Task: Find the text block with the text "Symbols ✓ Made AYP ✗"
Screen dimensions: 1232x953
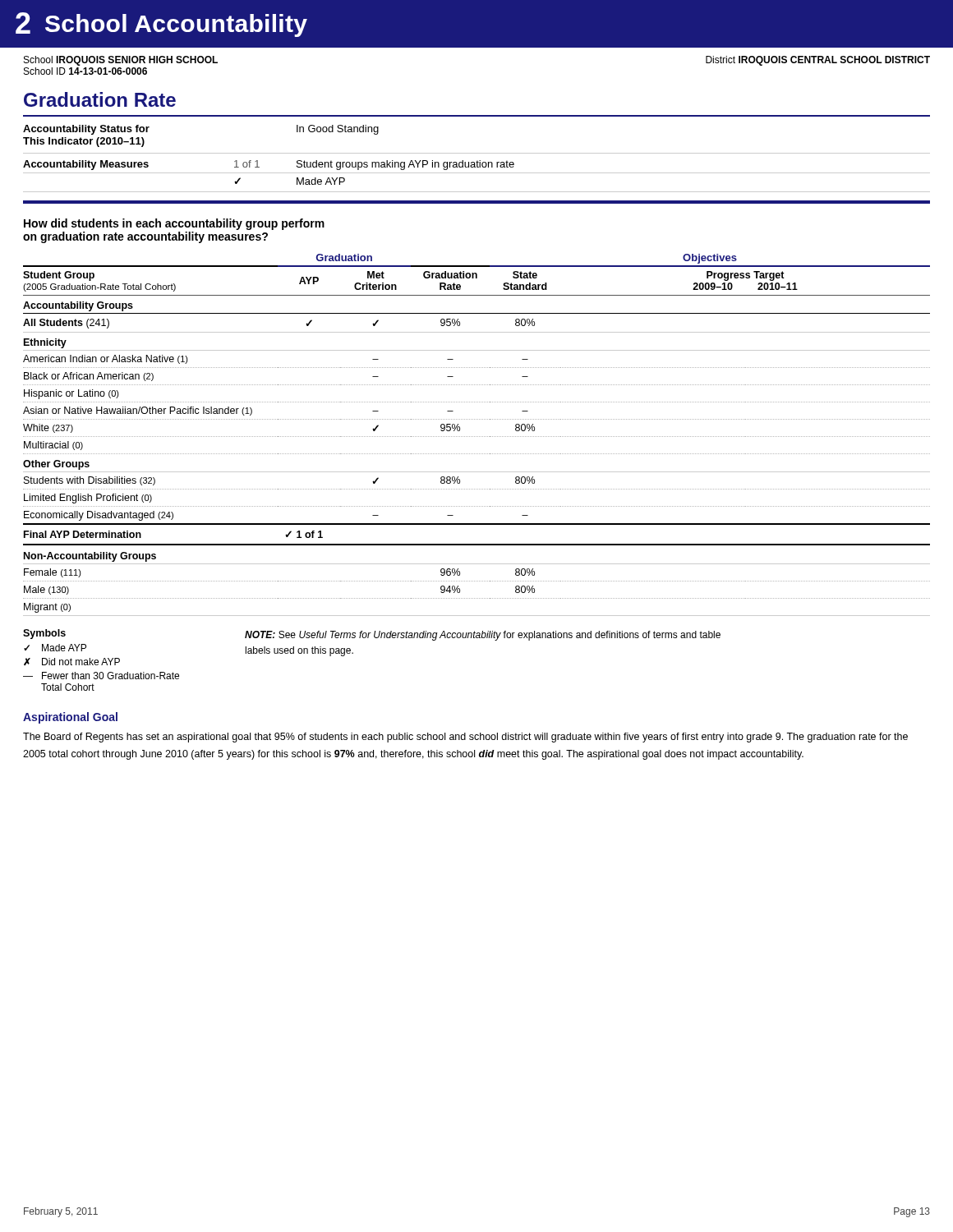Action: 117,660
